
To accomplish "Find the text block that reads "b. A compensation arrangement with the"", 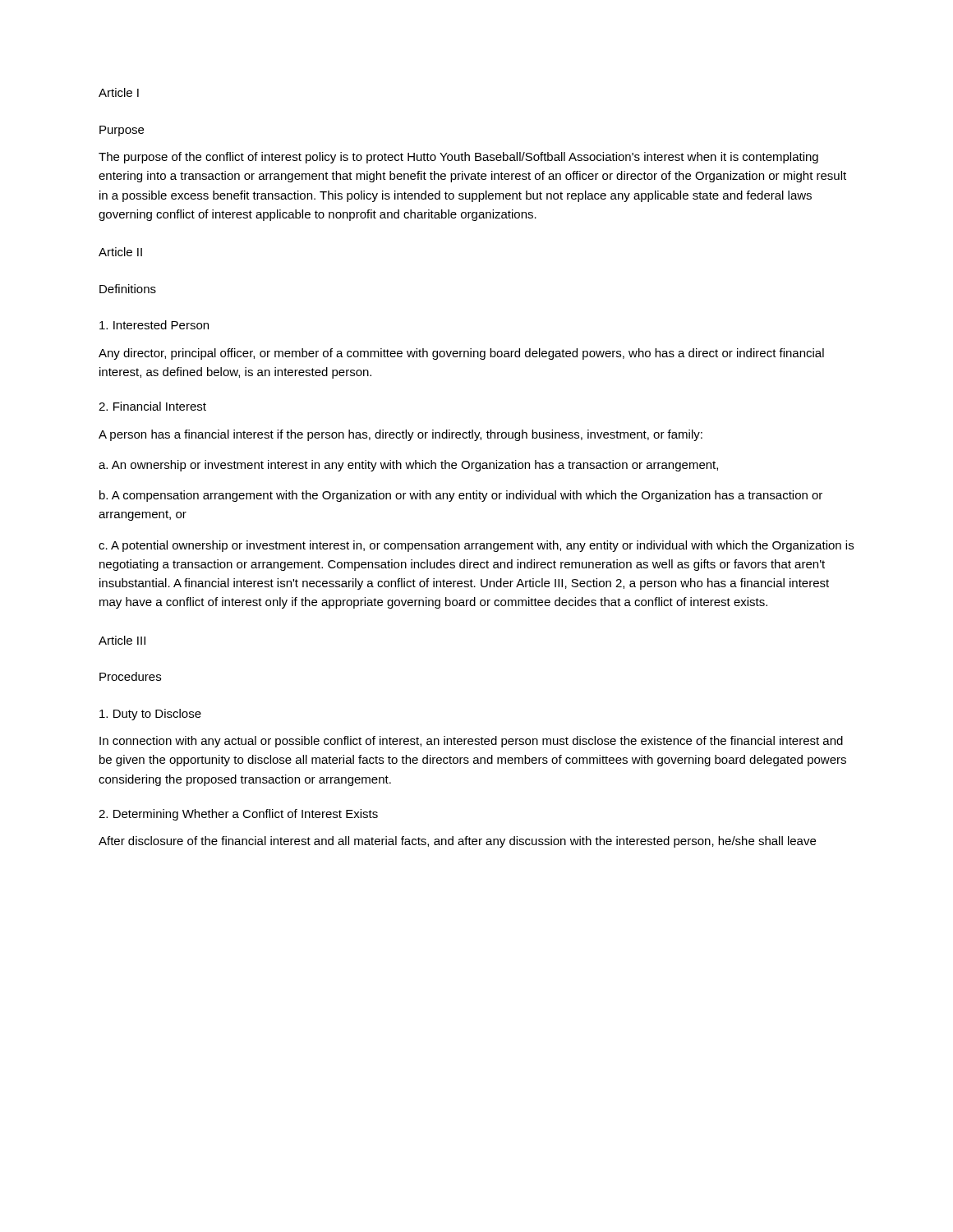I will click(x=461, y=504).
